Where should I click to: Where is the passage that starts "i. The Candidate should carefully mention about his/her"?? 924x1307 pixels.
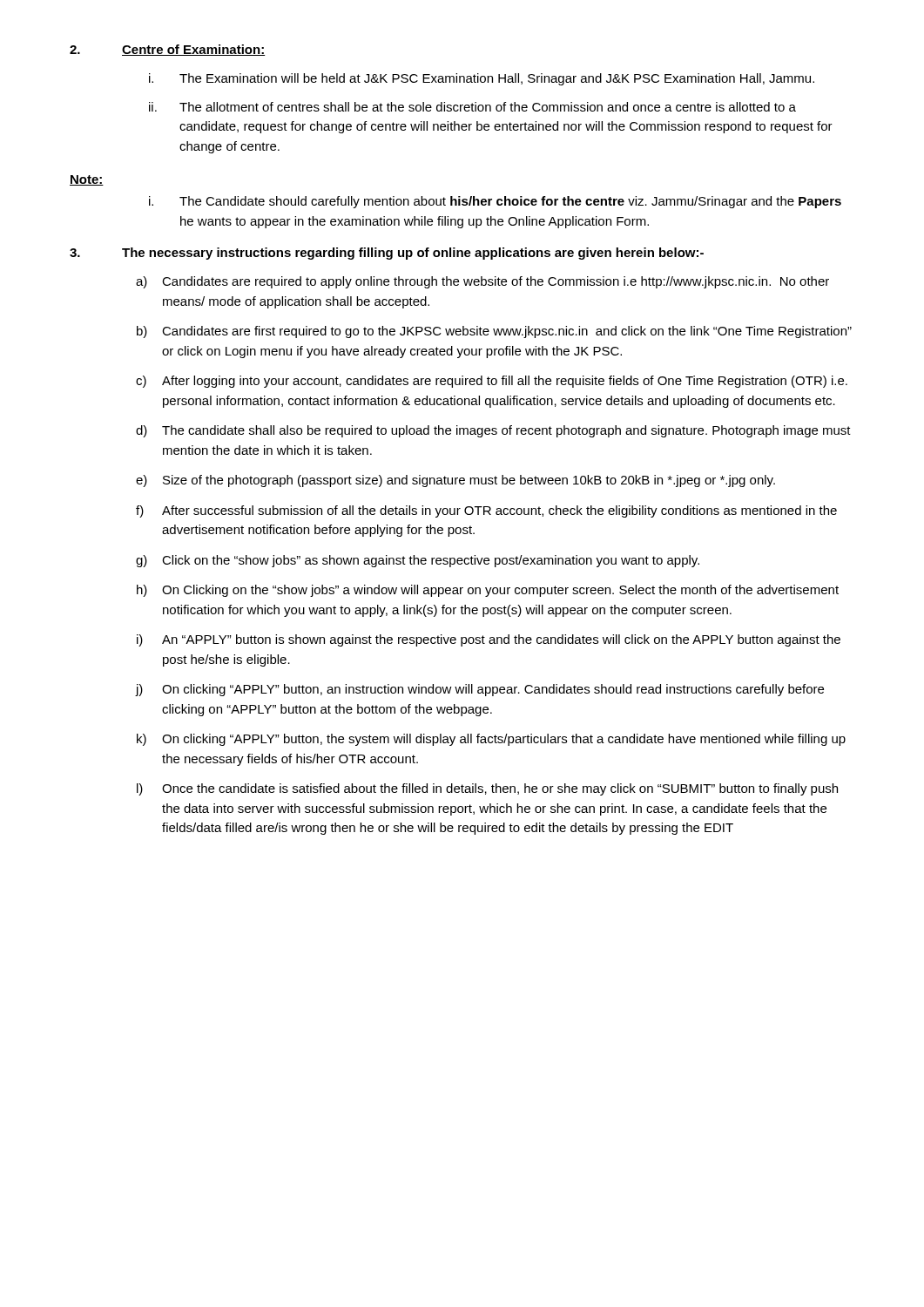point(501,211)
